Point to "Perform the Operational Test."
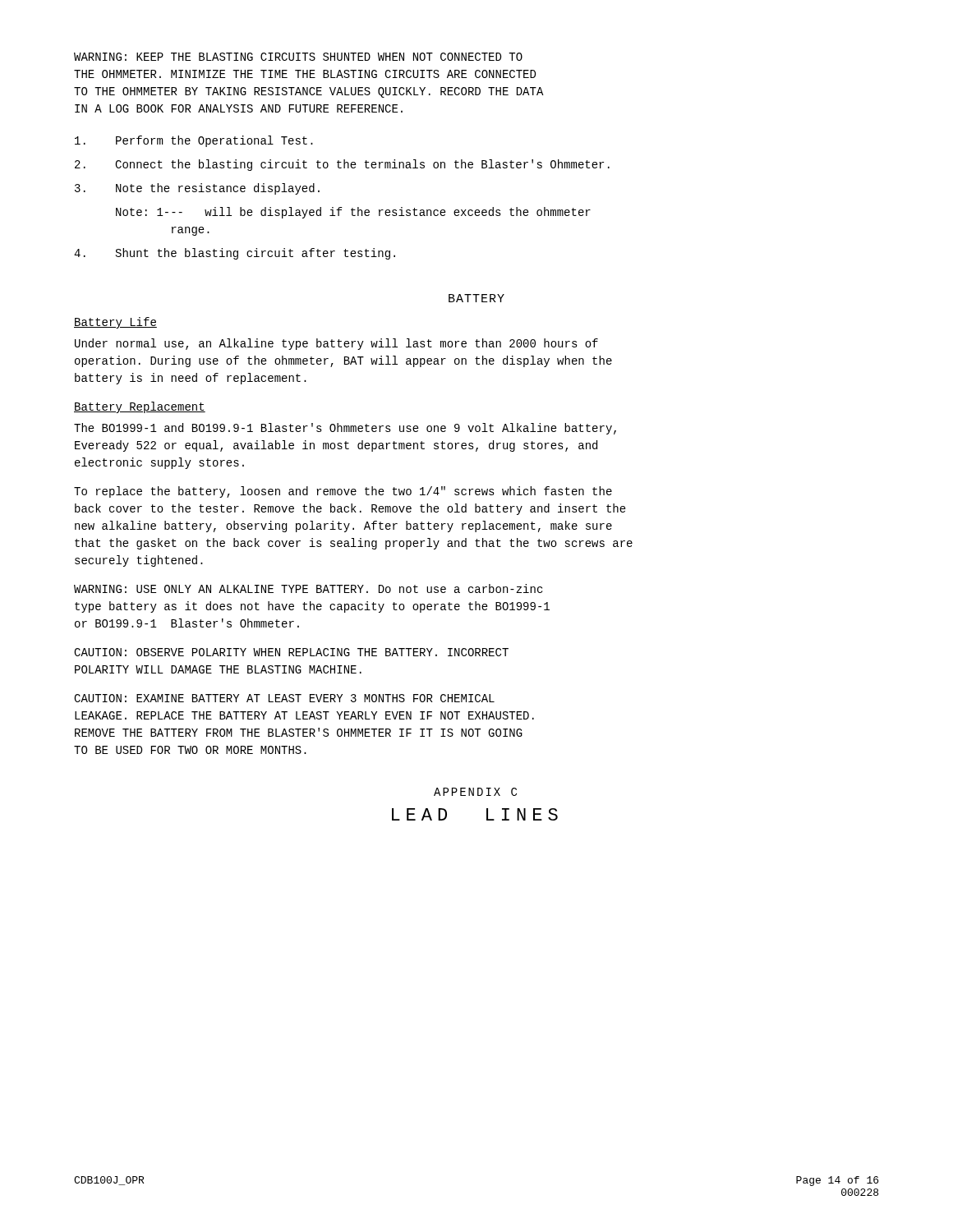Screen dimensions: 1232x953 point(215,141)
